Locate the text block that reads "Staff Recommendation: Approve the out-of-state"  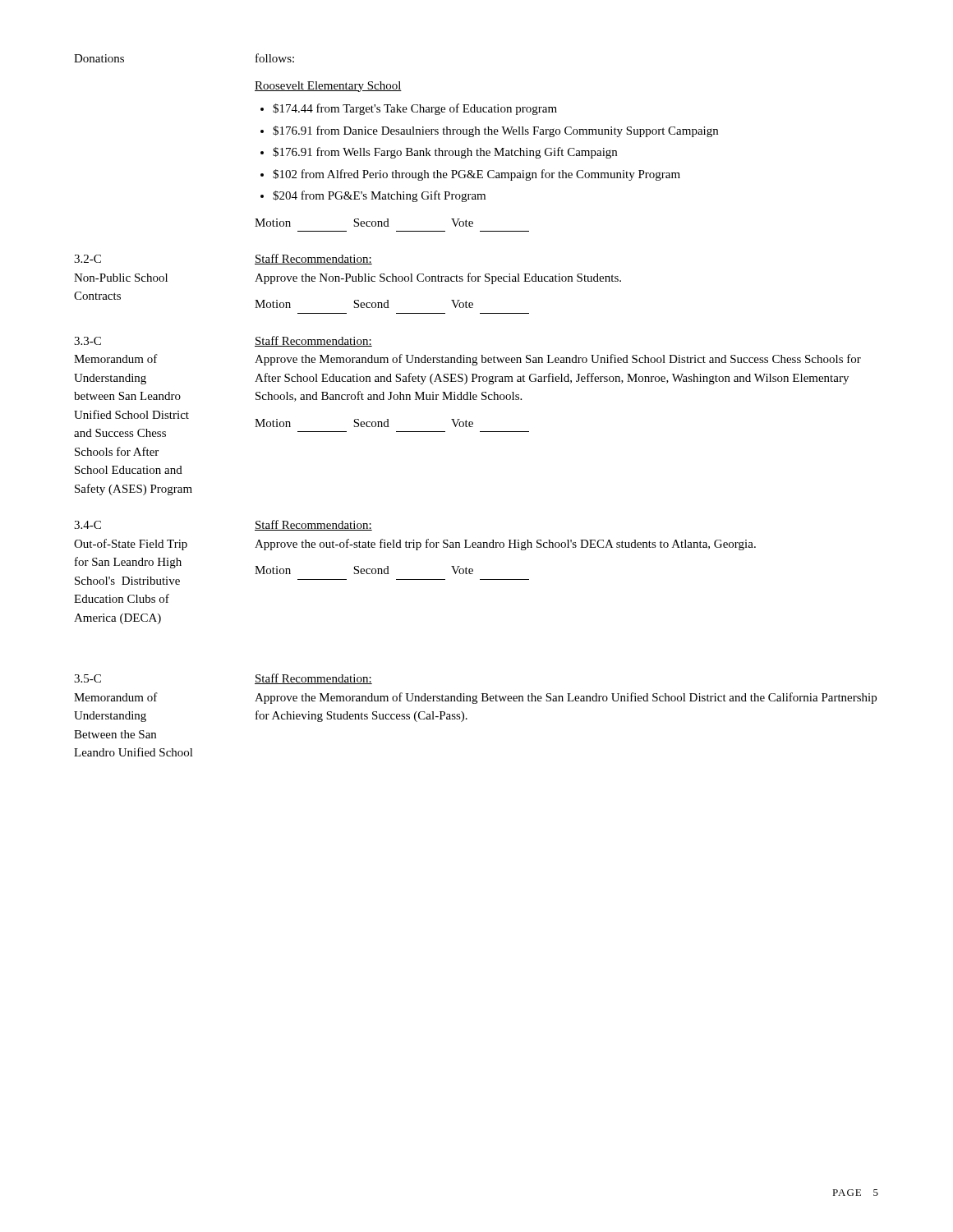506,534
